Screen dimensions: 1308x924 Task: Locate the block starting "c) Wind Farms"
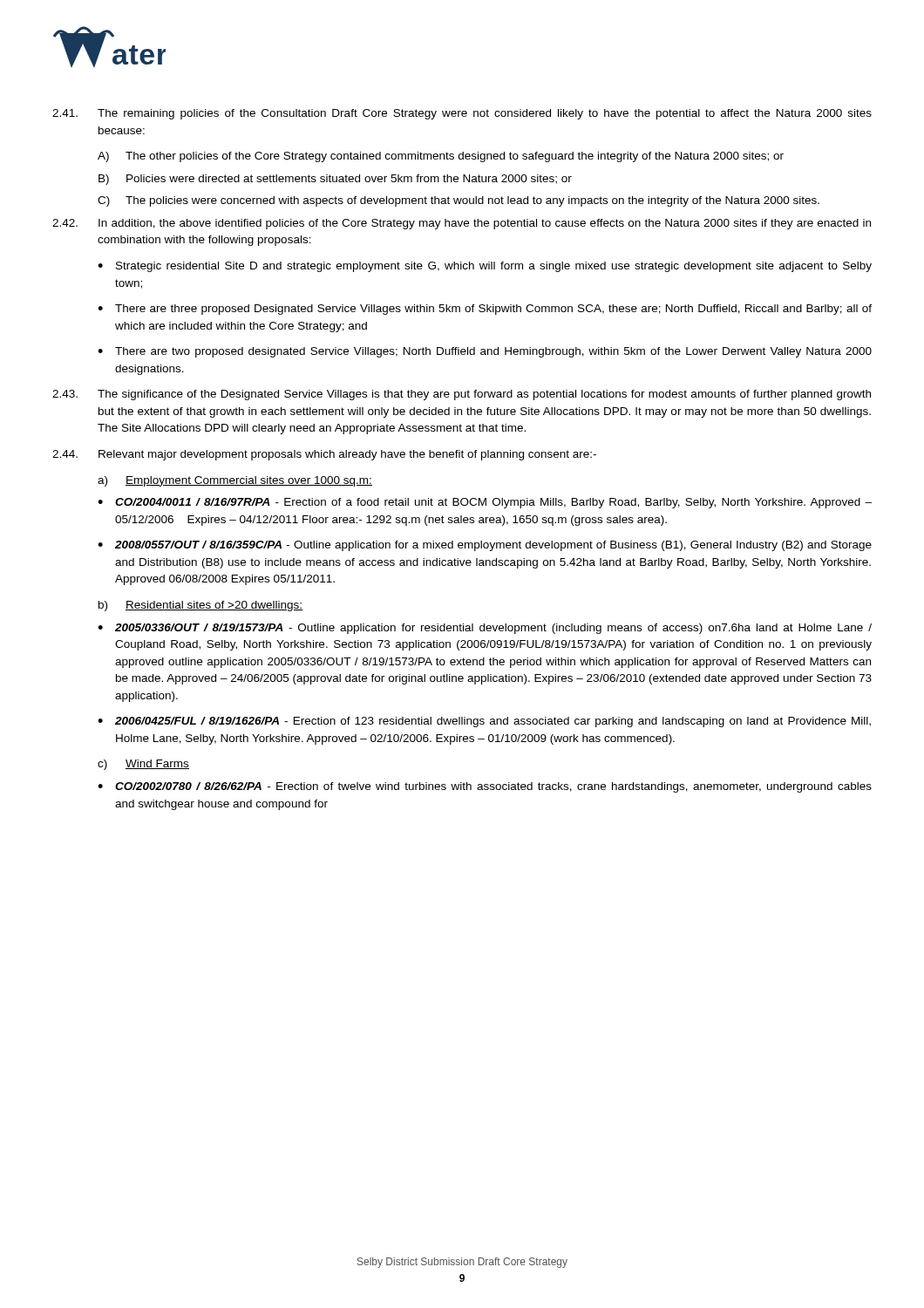(x=143, y=765)
